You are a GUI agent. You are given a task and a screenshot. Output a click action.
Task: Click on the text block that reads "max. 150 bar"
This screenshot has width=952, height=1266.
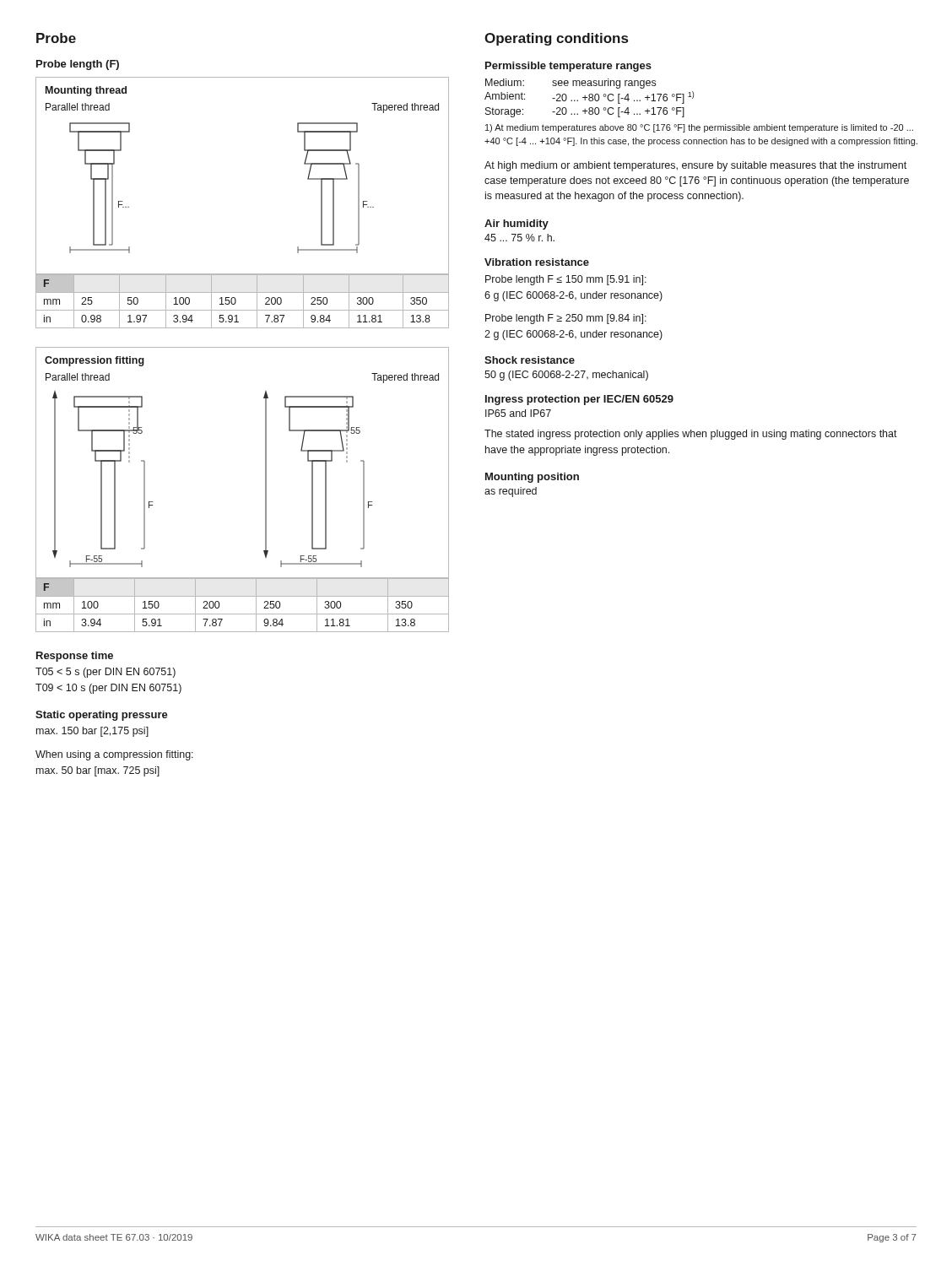[x=92, y=730]
